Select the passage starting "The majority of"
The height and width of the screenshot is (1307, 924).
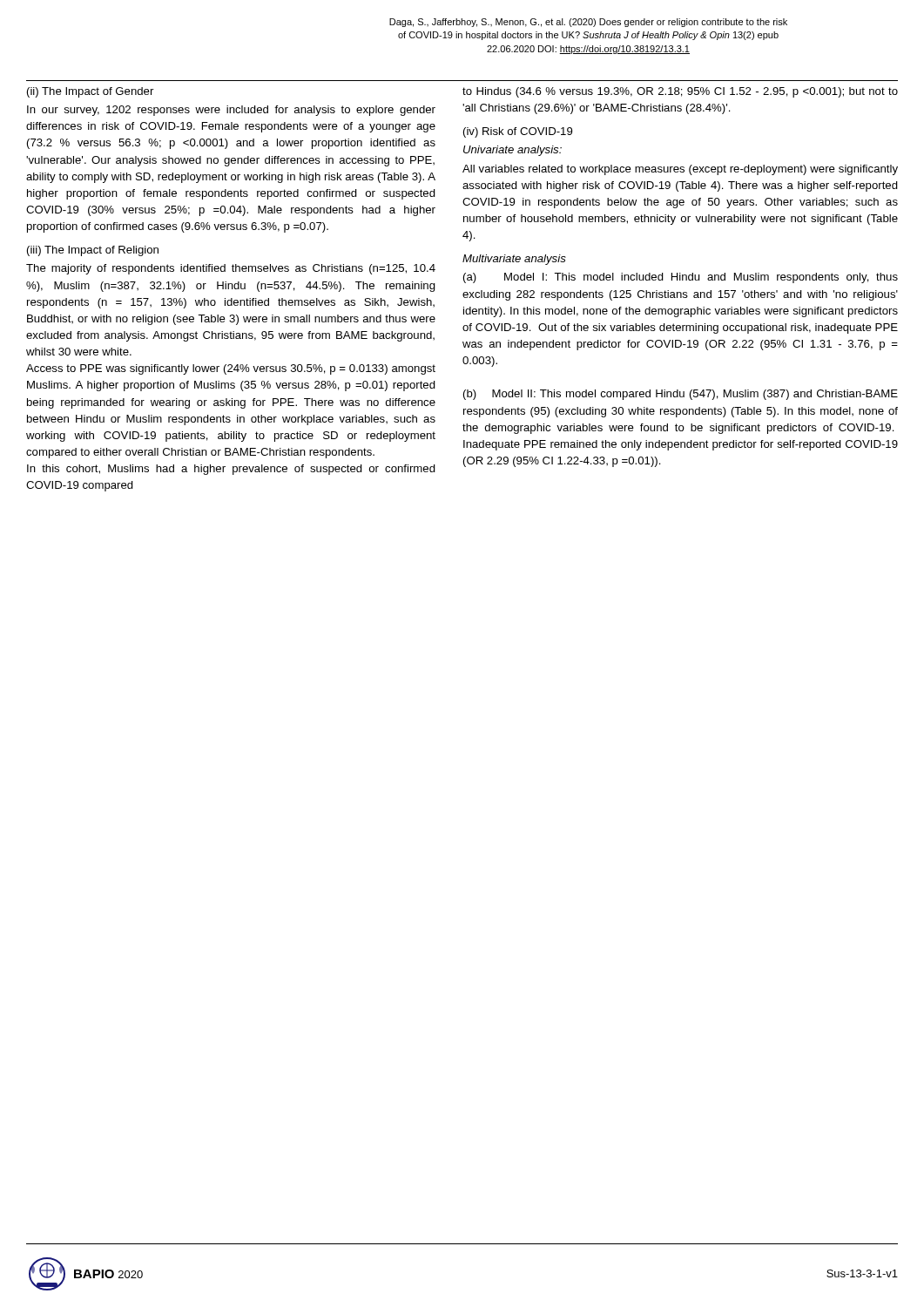click(x=231, y=377)
